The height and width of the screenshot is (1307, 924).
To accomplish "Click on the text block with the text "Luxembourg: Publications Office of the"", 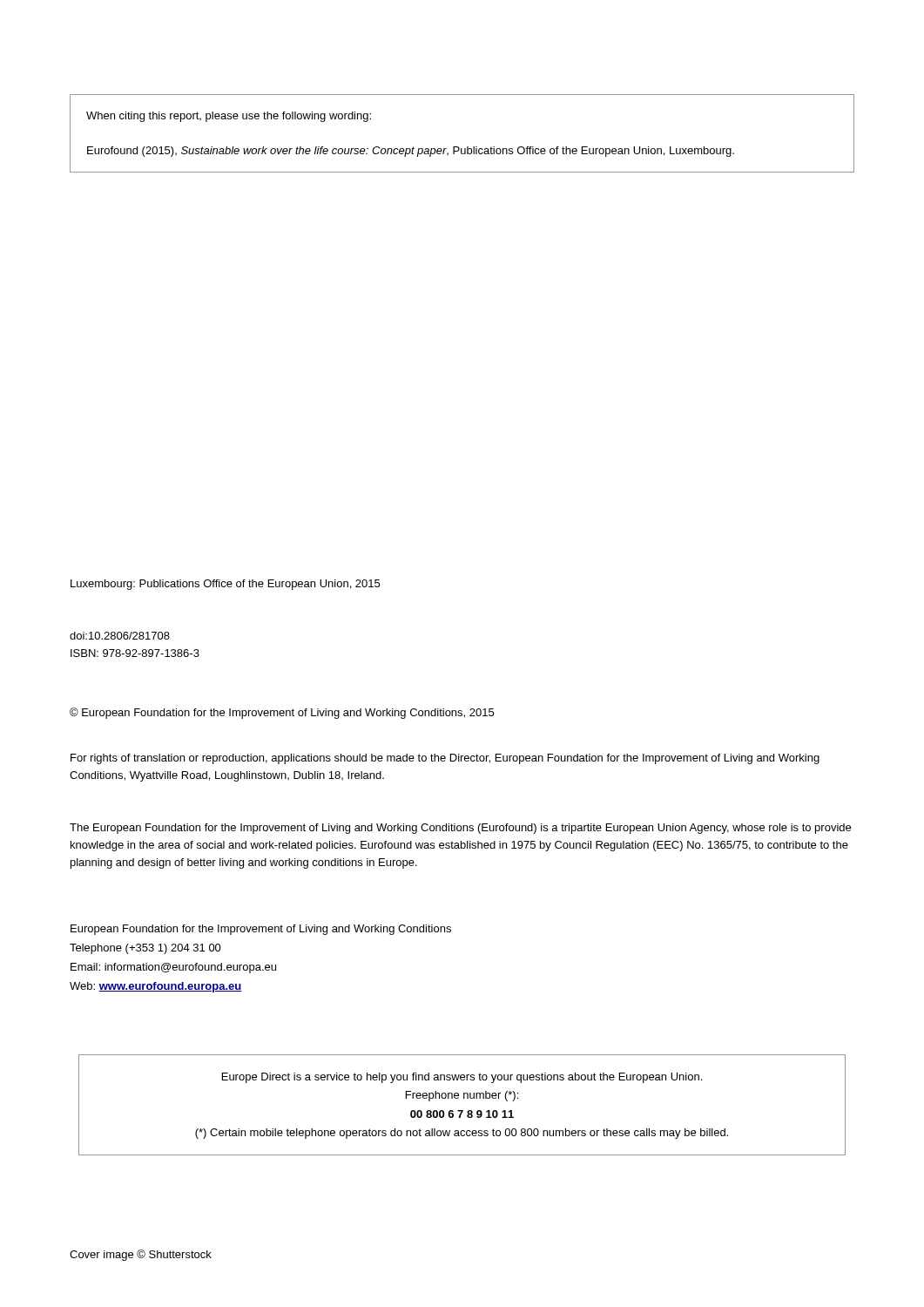I will [225, 583].
